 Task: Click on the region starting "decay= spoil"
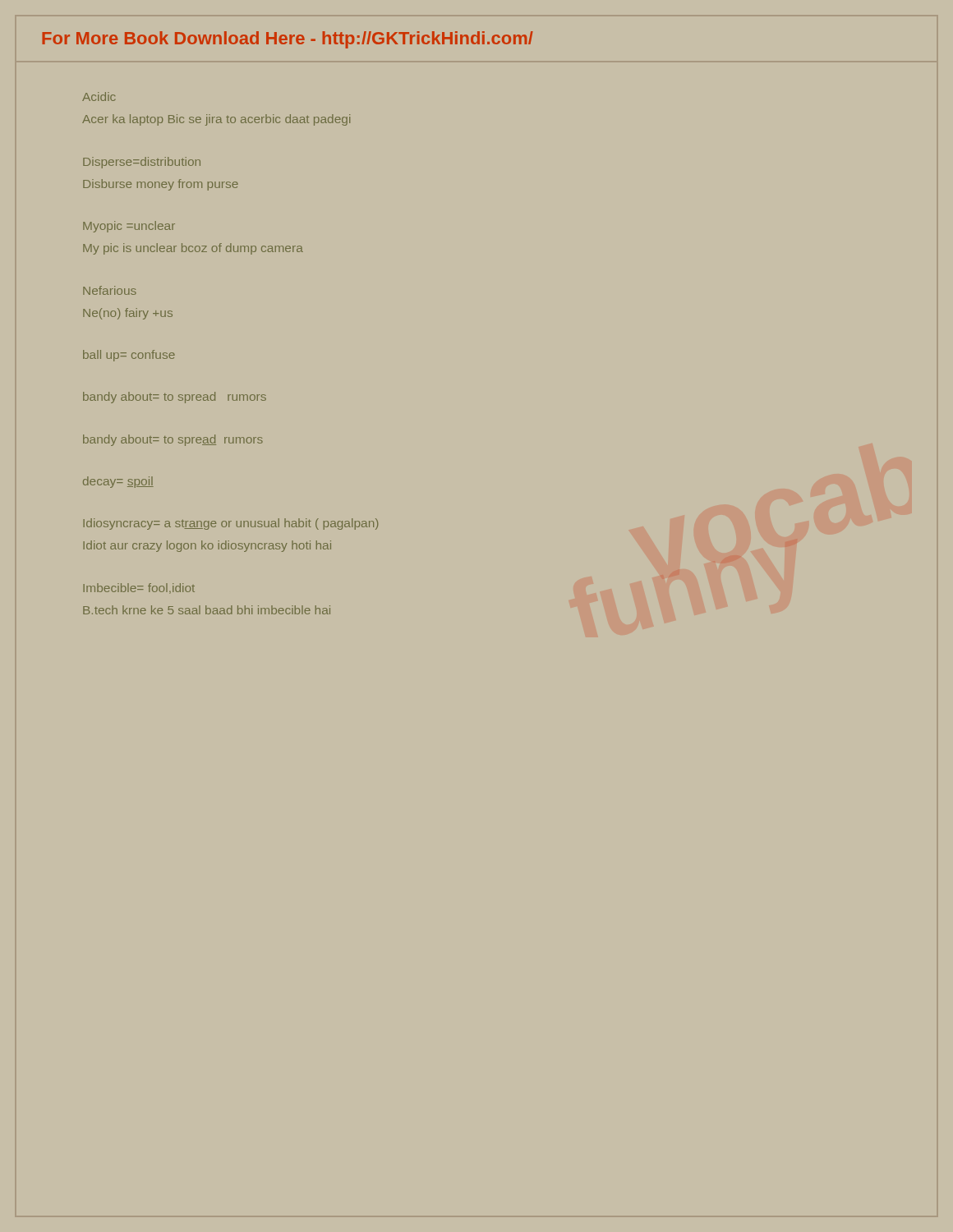(118, 482)
